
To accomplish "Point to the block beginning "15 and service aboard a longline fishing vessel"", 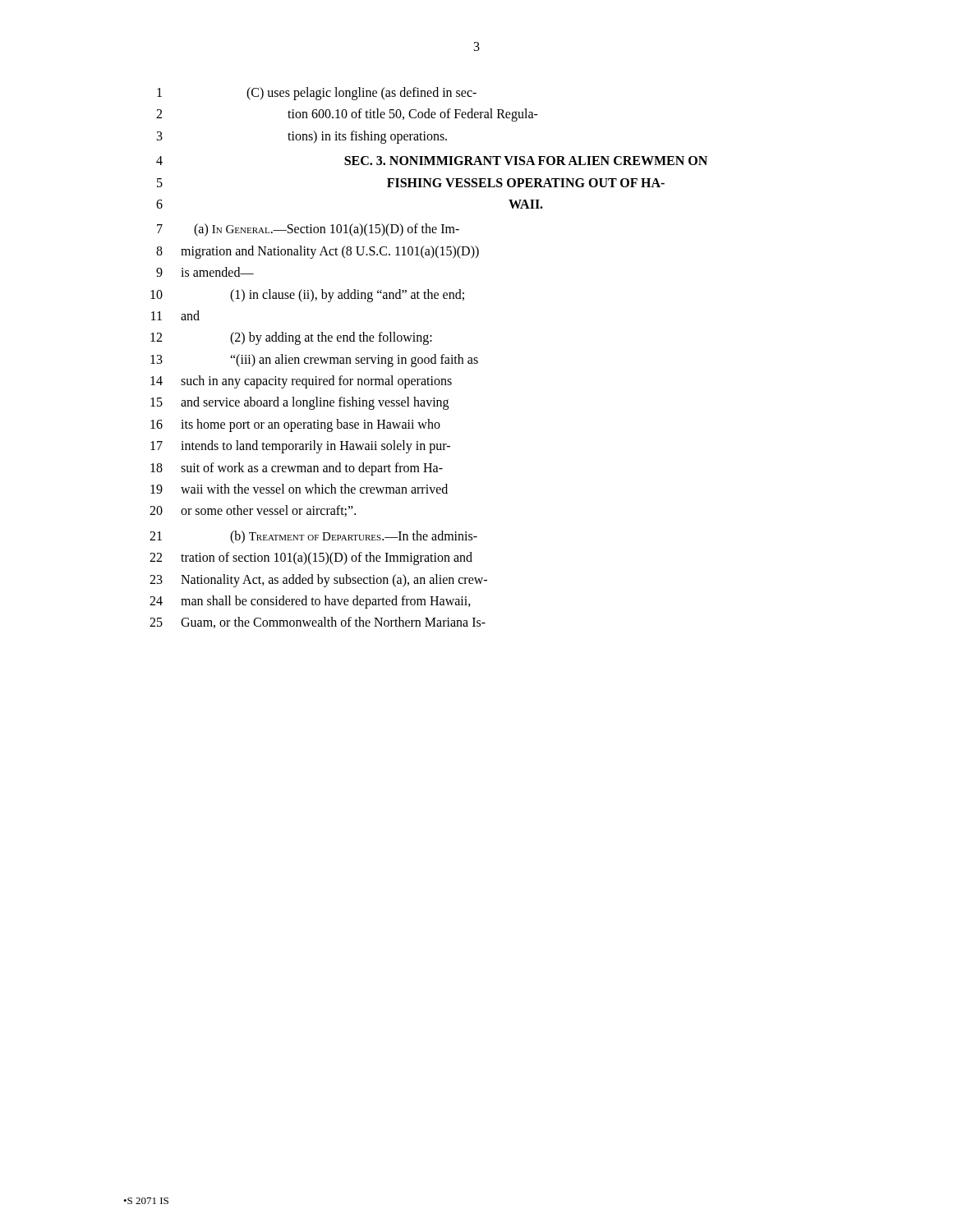I will (299, 403).
